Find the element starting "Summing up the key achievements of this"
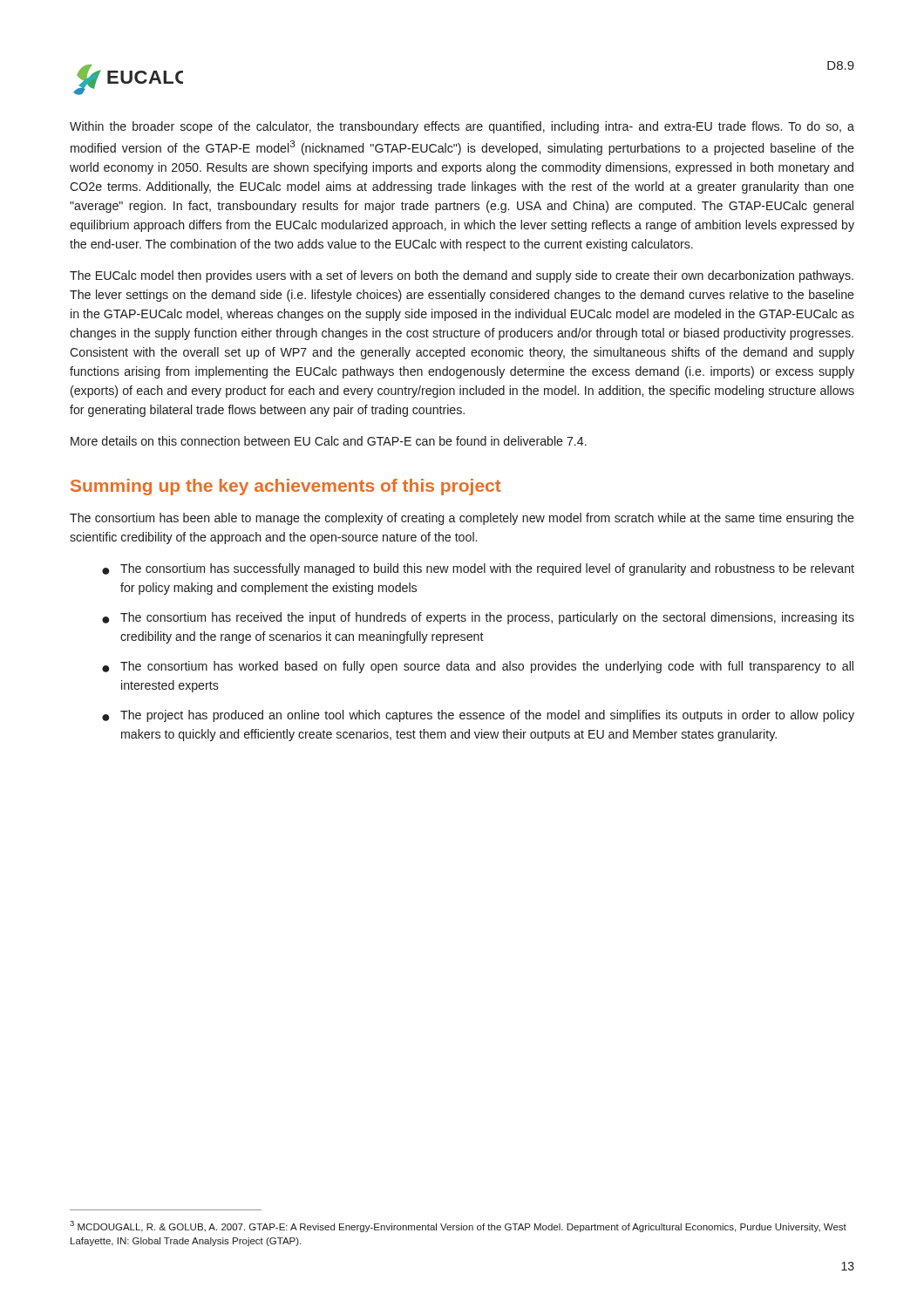 click(285, 485)
